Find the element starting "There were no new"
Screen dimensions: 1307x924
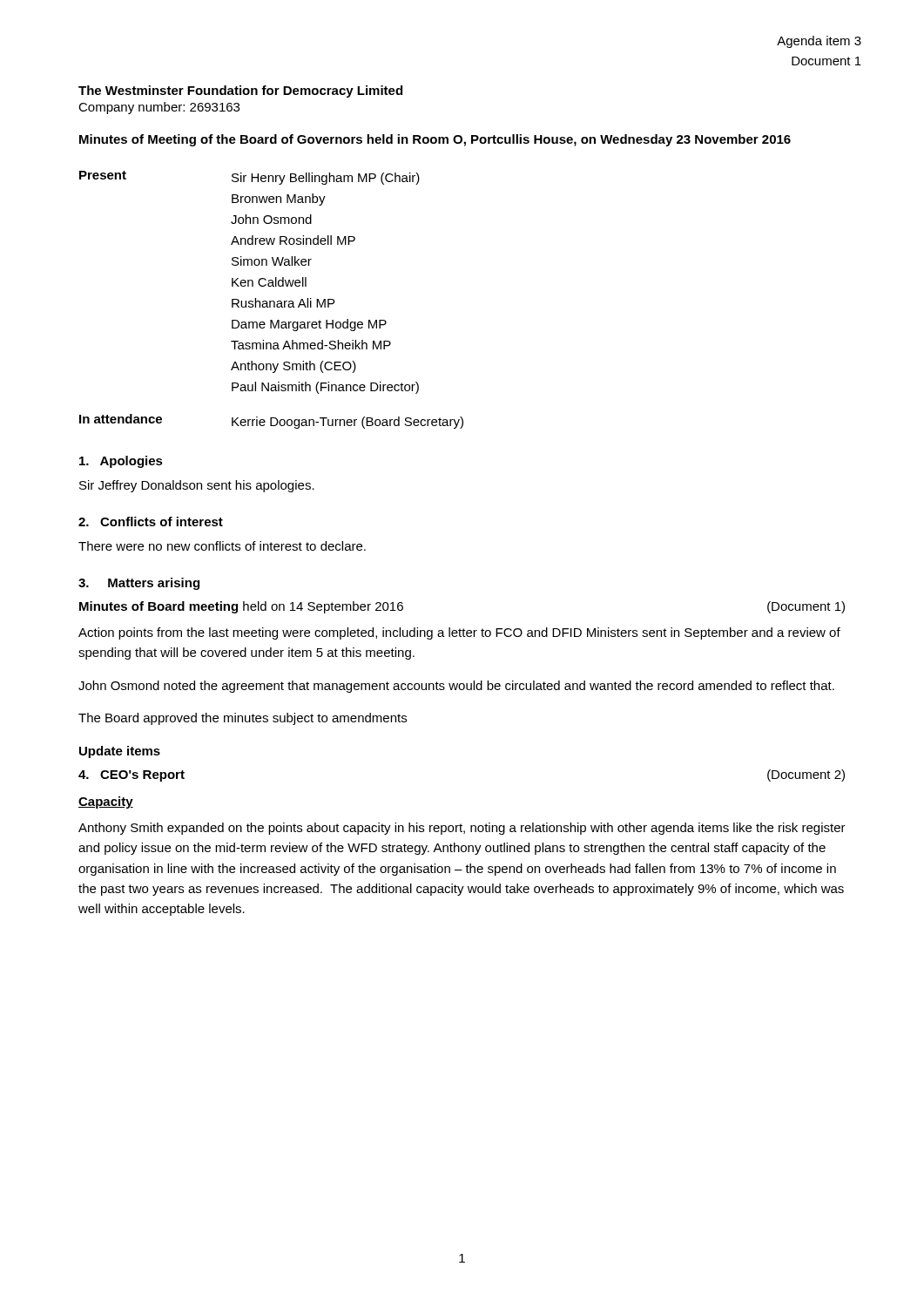point(222,546)
